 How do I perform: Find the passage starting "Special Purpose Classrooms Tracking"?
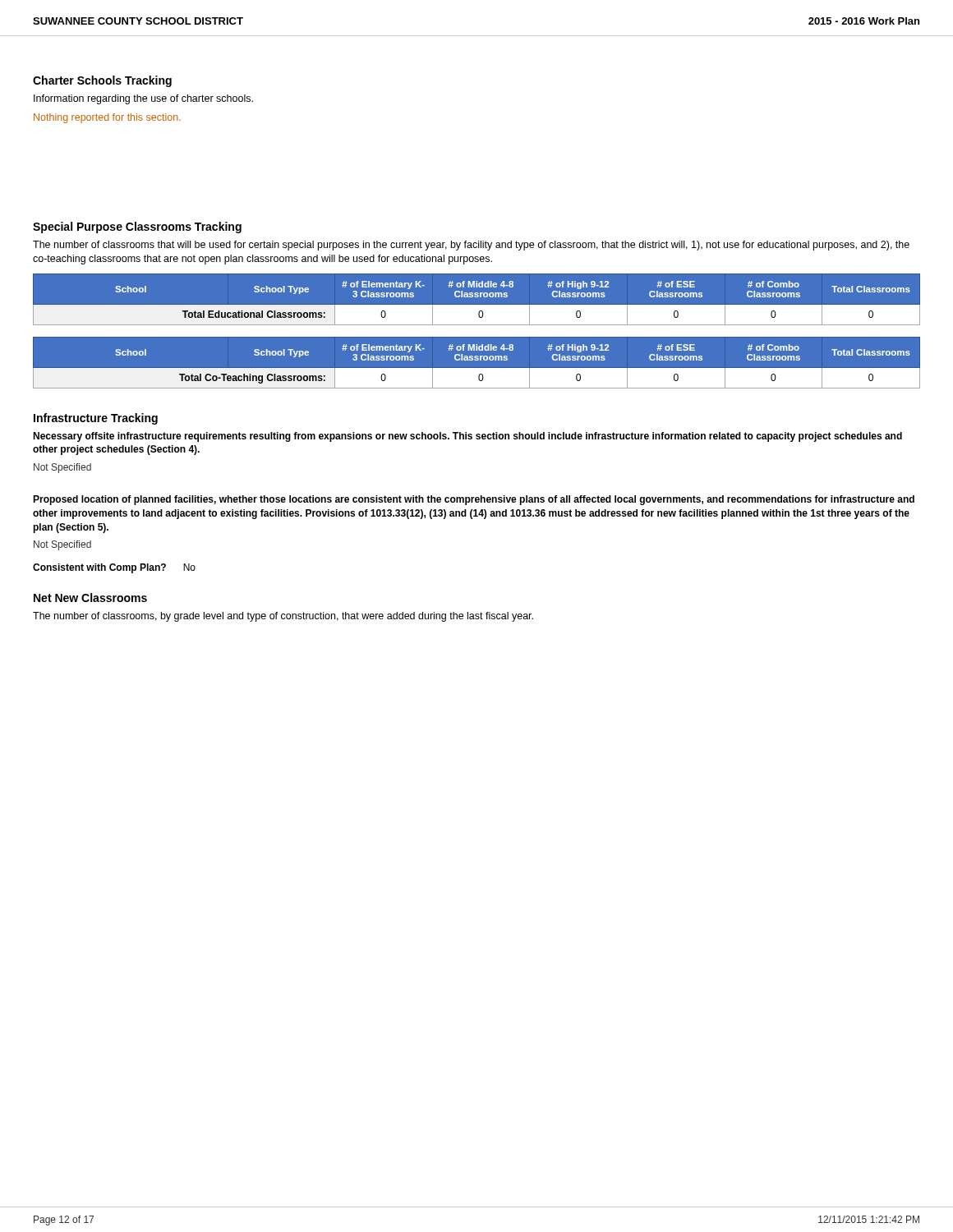click(x=137, y=226)
